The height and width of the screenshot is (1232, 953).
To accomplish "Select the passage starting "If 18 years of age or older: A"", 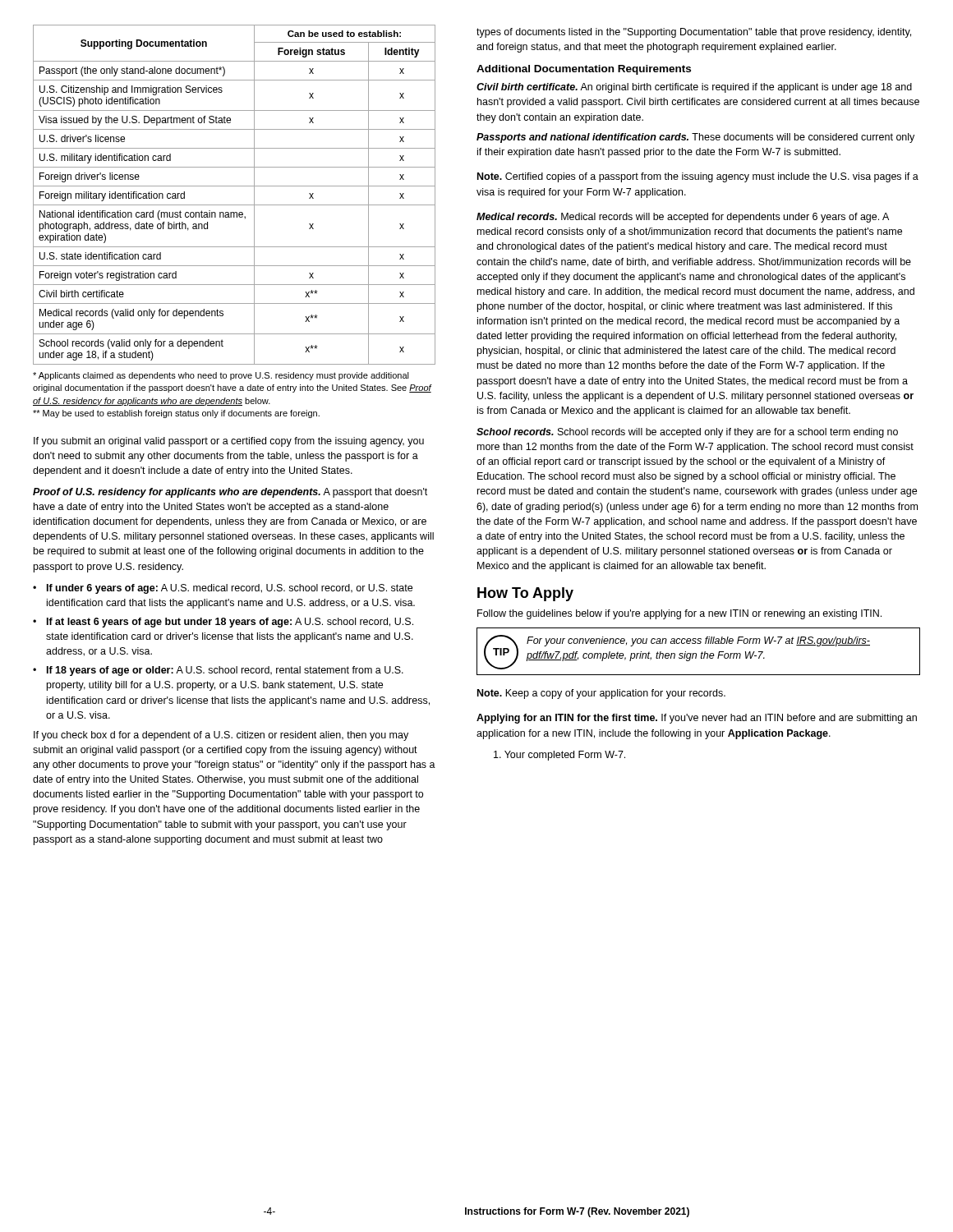I will (238, 693).
